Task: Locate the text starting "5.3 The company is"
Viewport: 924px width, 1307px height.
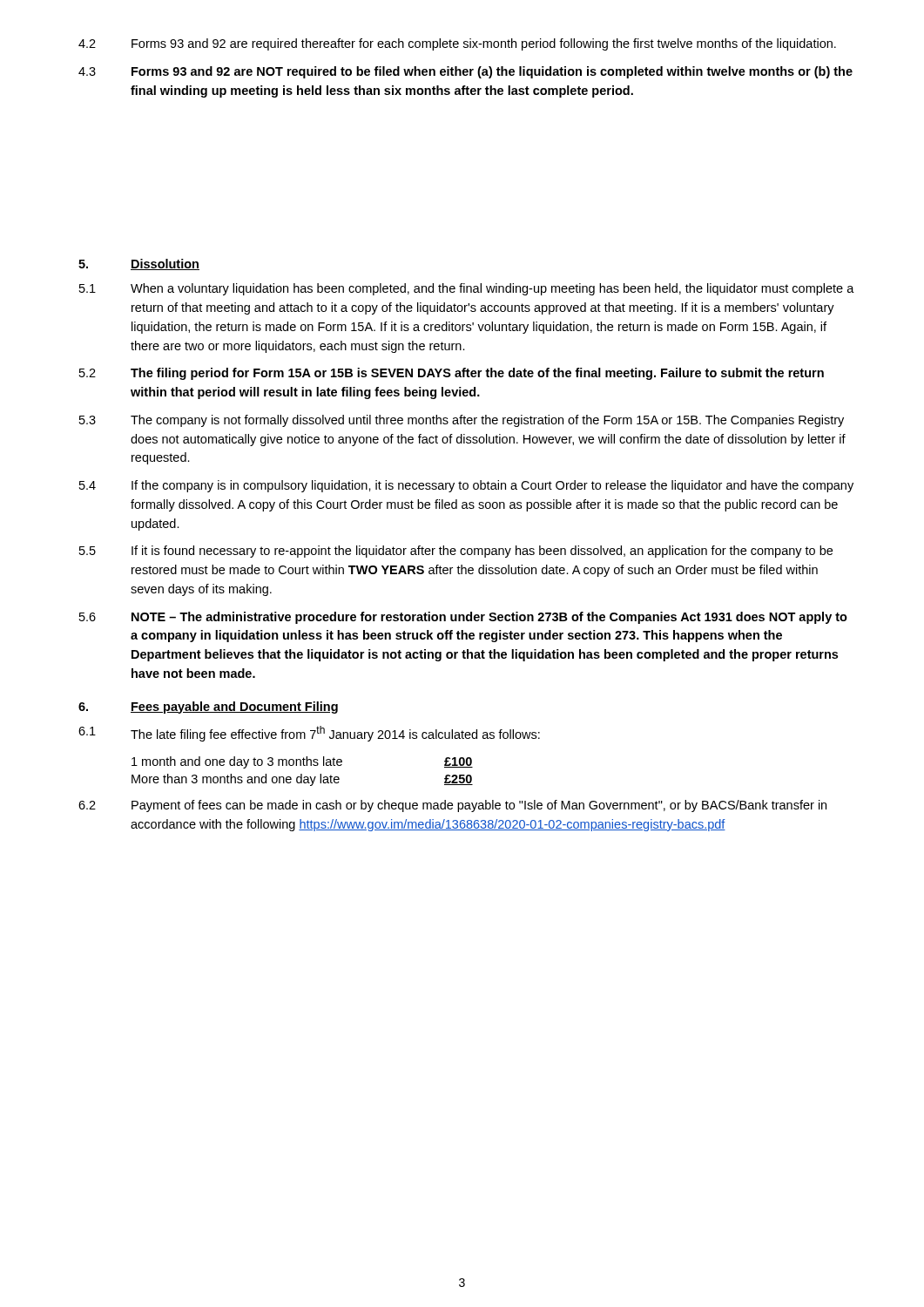Action: pyautogui.click(x=466, y=439)
